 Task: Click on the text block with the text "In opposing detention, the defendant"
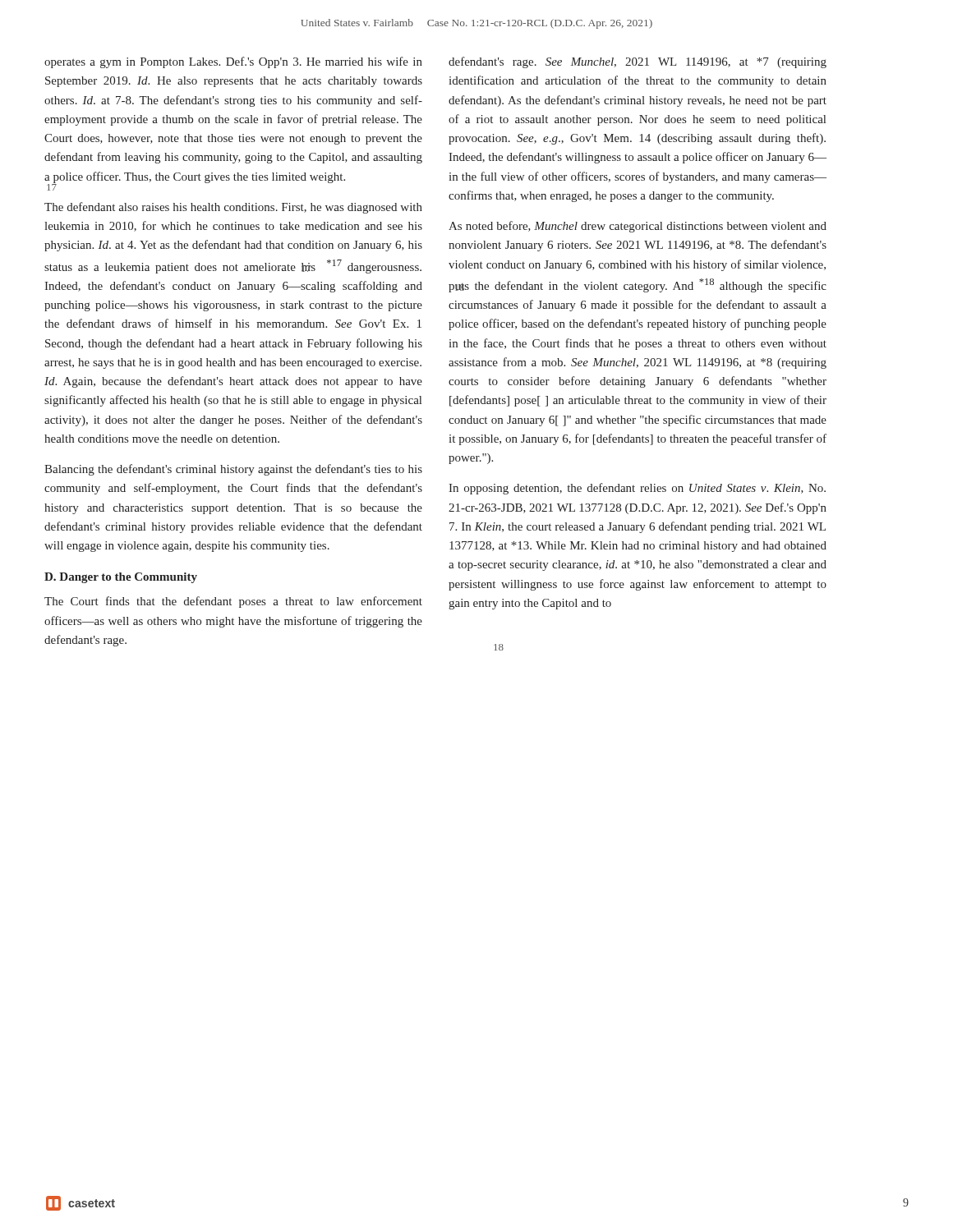(x=638, y=545)
